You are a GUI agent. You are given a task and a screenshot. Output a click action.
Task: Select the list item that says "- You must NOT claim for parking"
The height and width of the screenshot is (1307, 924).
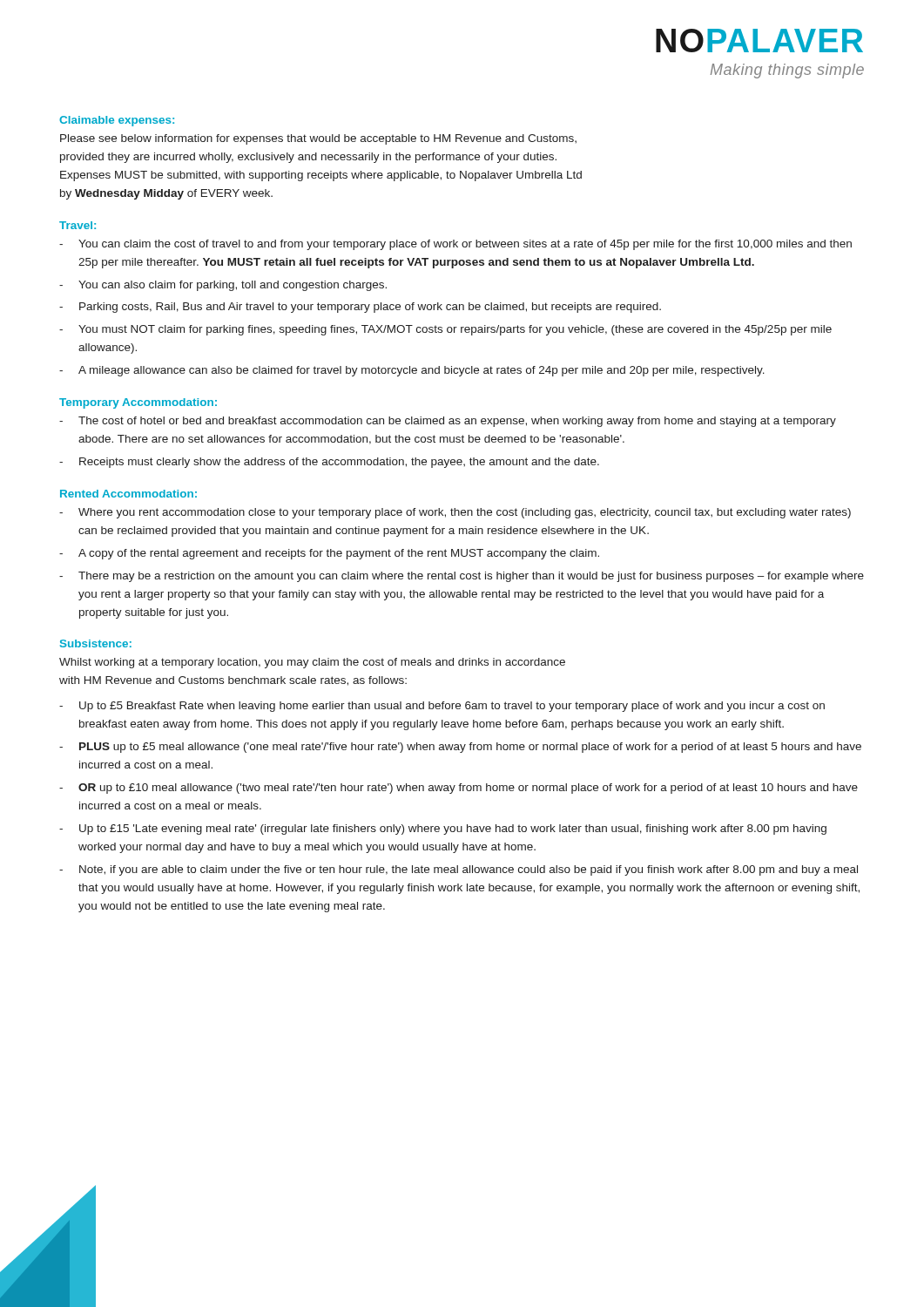(x=462, y=339)
